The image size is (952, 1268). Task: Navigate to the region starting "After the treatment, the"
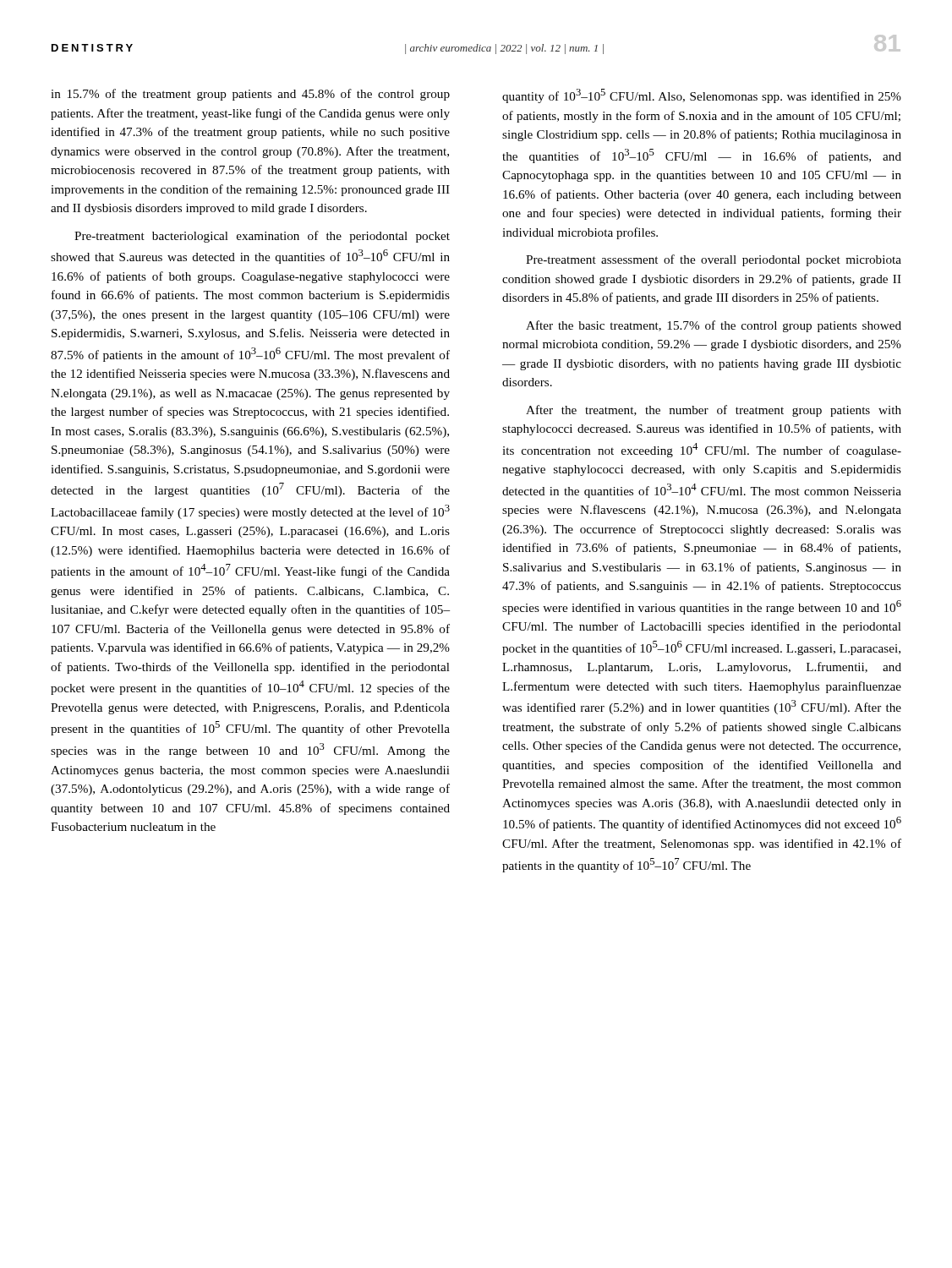coord(702,638)
